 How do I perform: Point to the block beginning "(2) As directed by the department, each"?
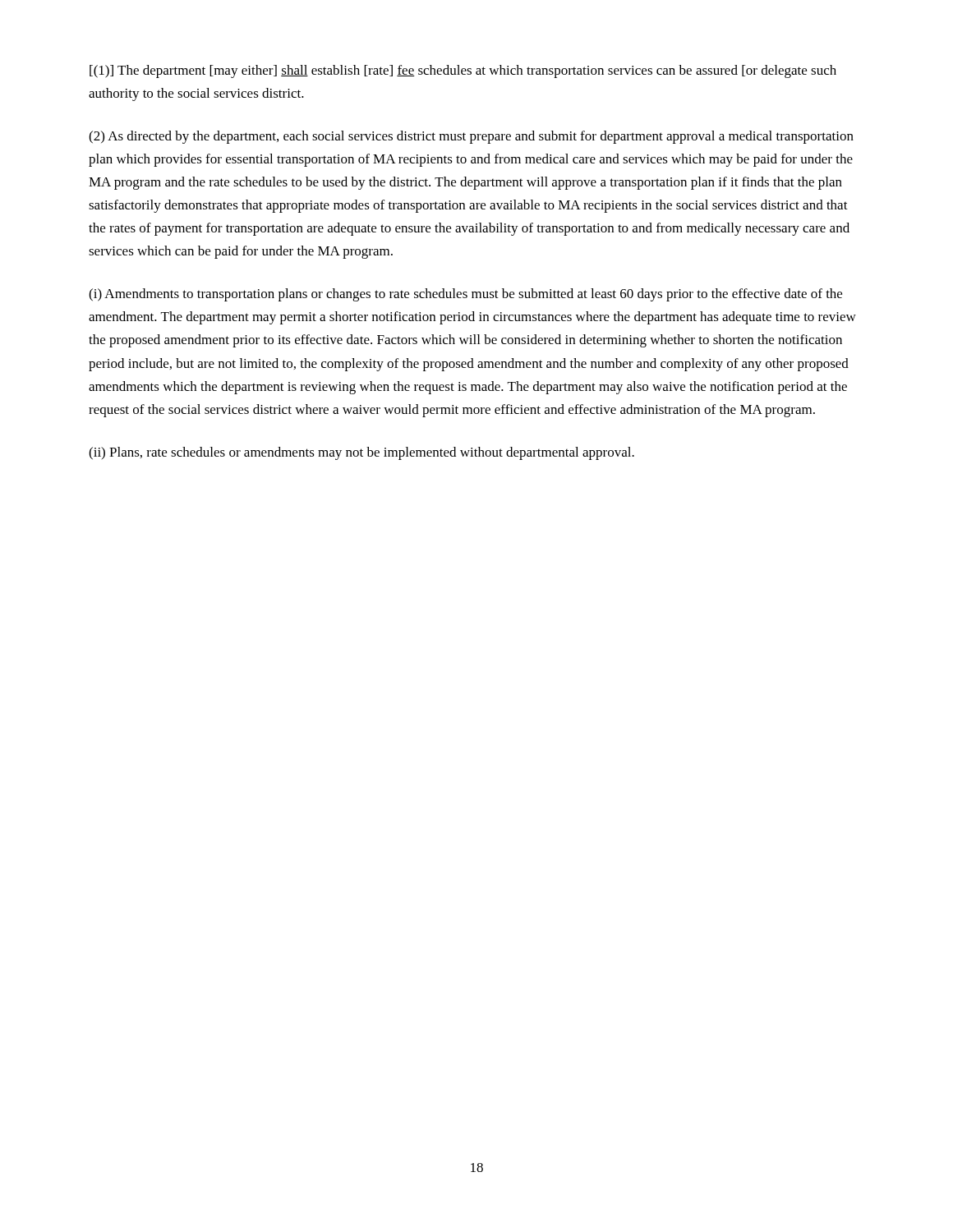click(471, 194)
